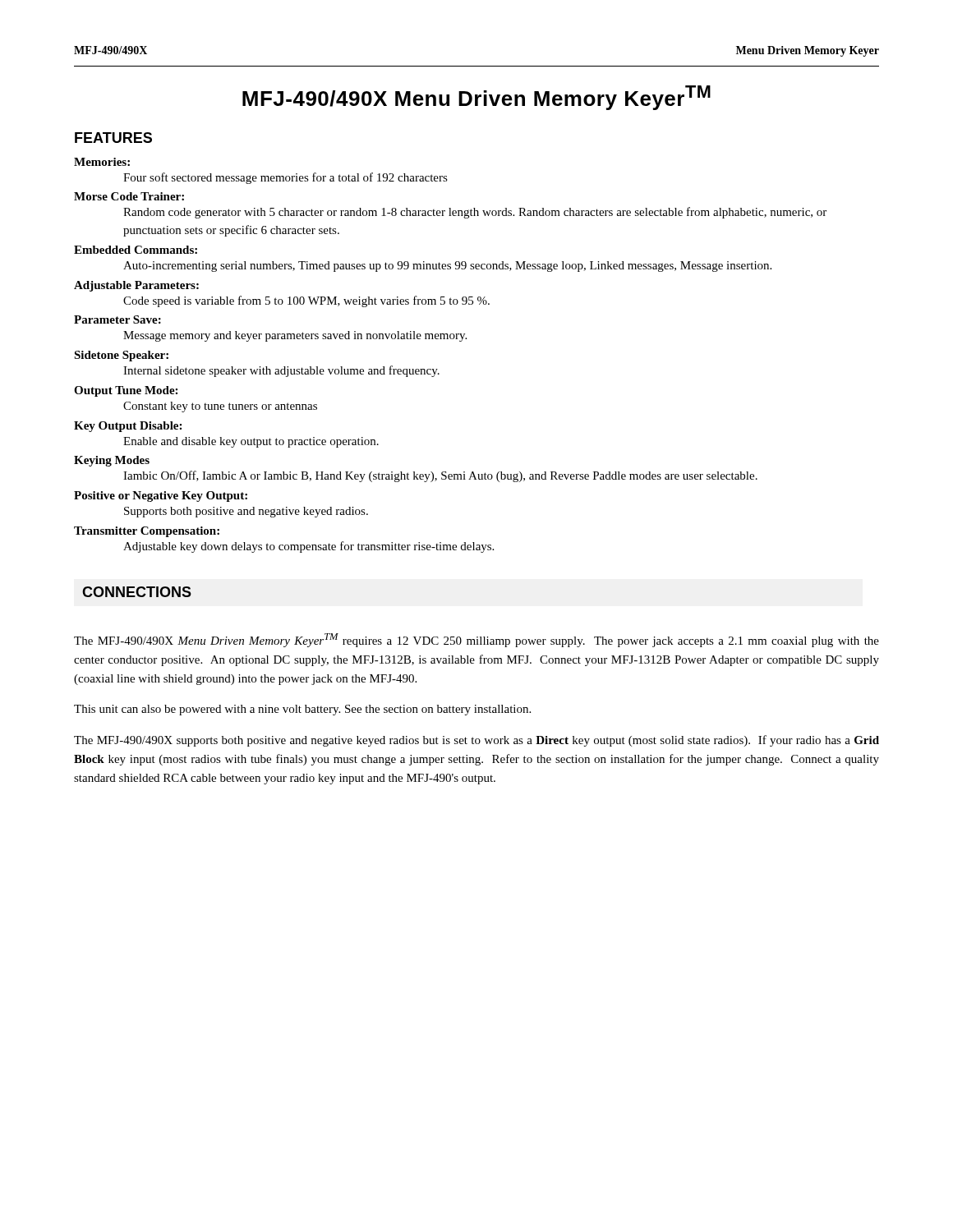The height and width of the screenshot is (1232, 953).
Task: Point to the block beginning "The MFJ-490/490X supports"
Action: coord(476,759)
